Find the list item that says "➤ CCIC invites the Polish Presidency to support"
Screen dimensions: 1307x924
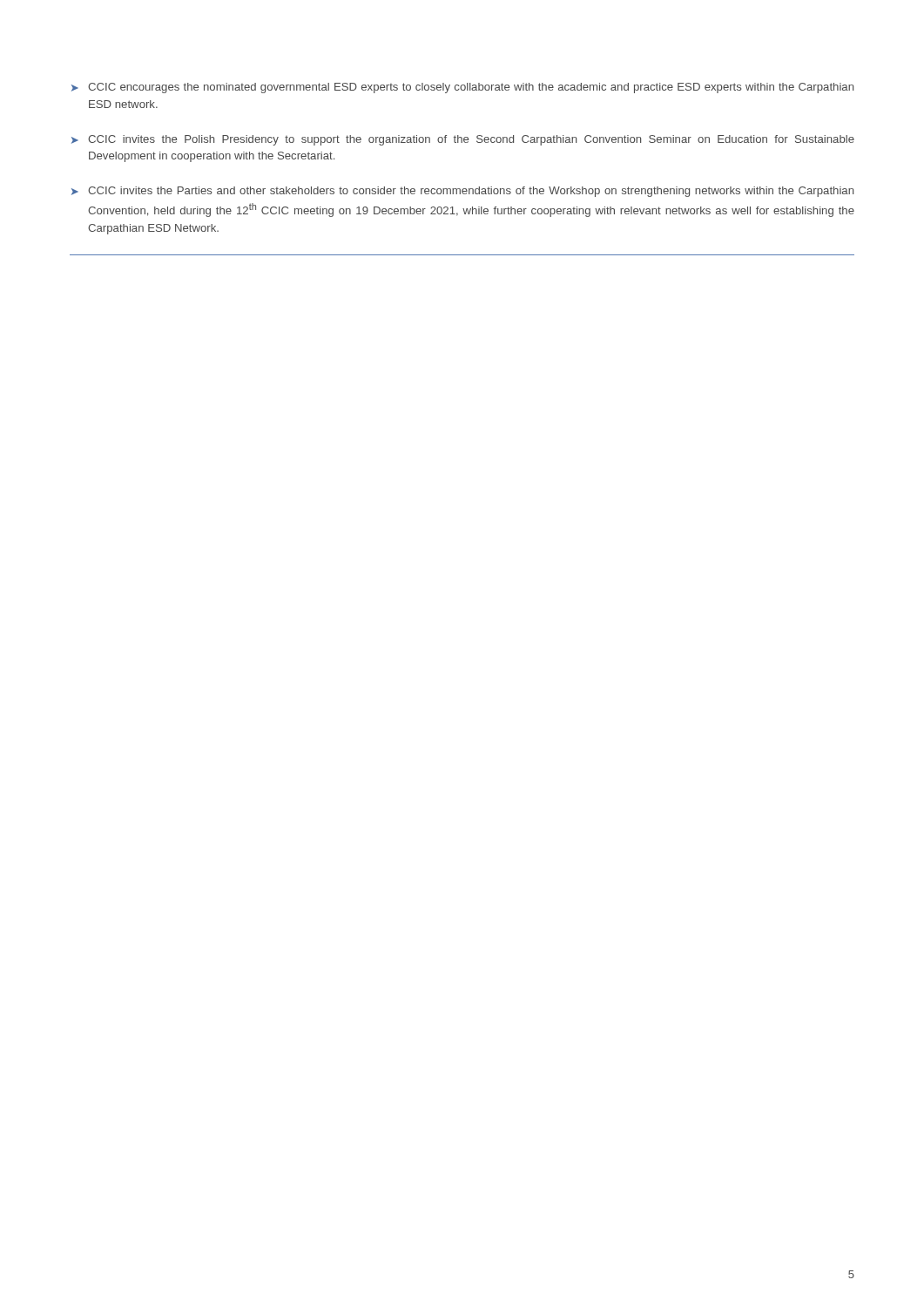(x=462, y=148)
